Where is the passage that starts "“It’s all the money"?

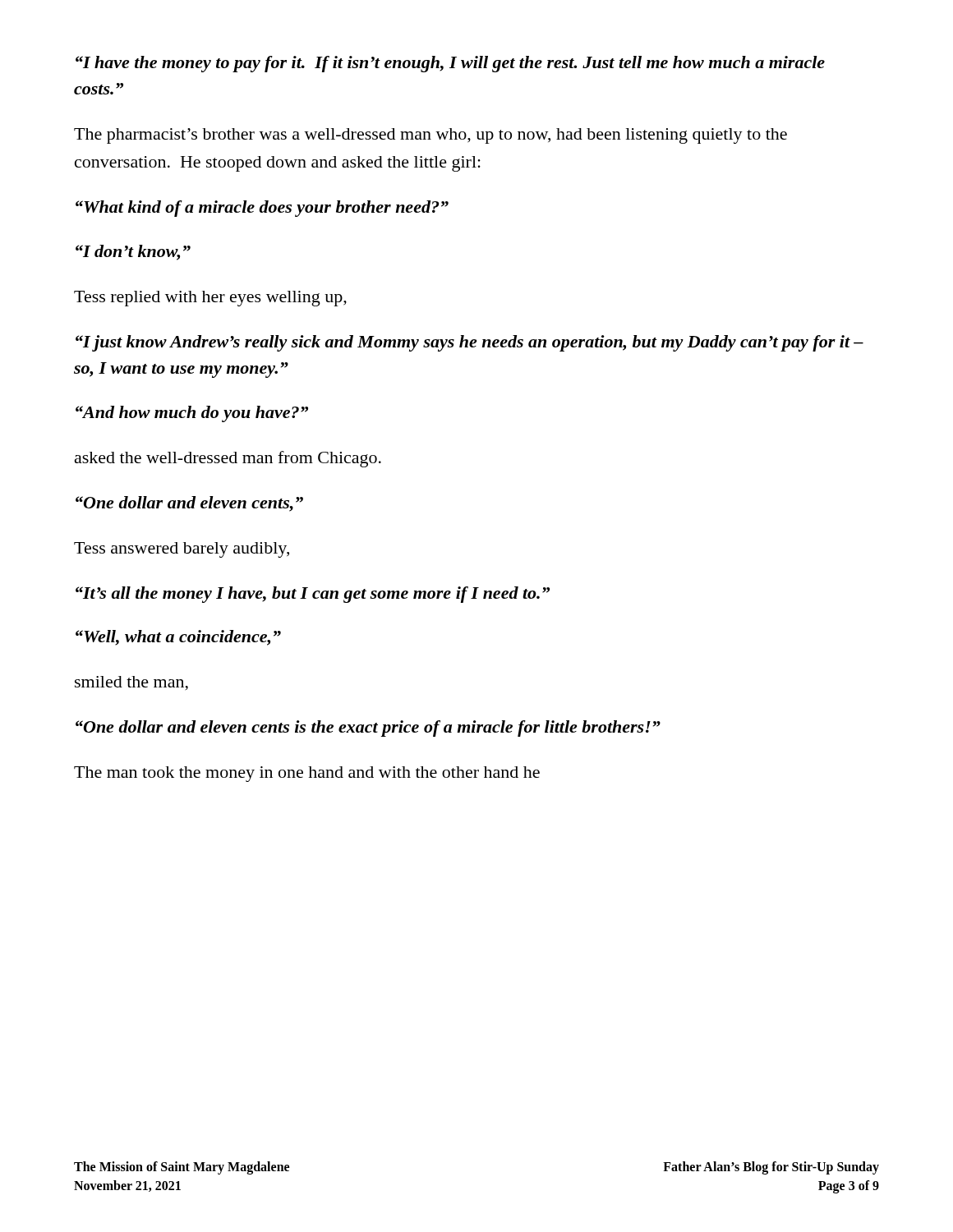point(312,592)
